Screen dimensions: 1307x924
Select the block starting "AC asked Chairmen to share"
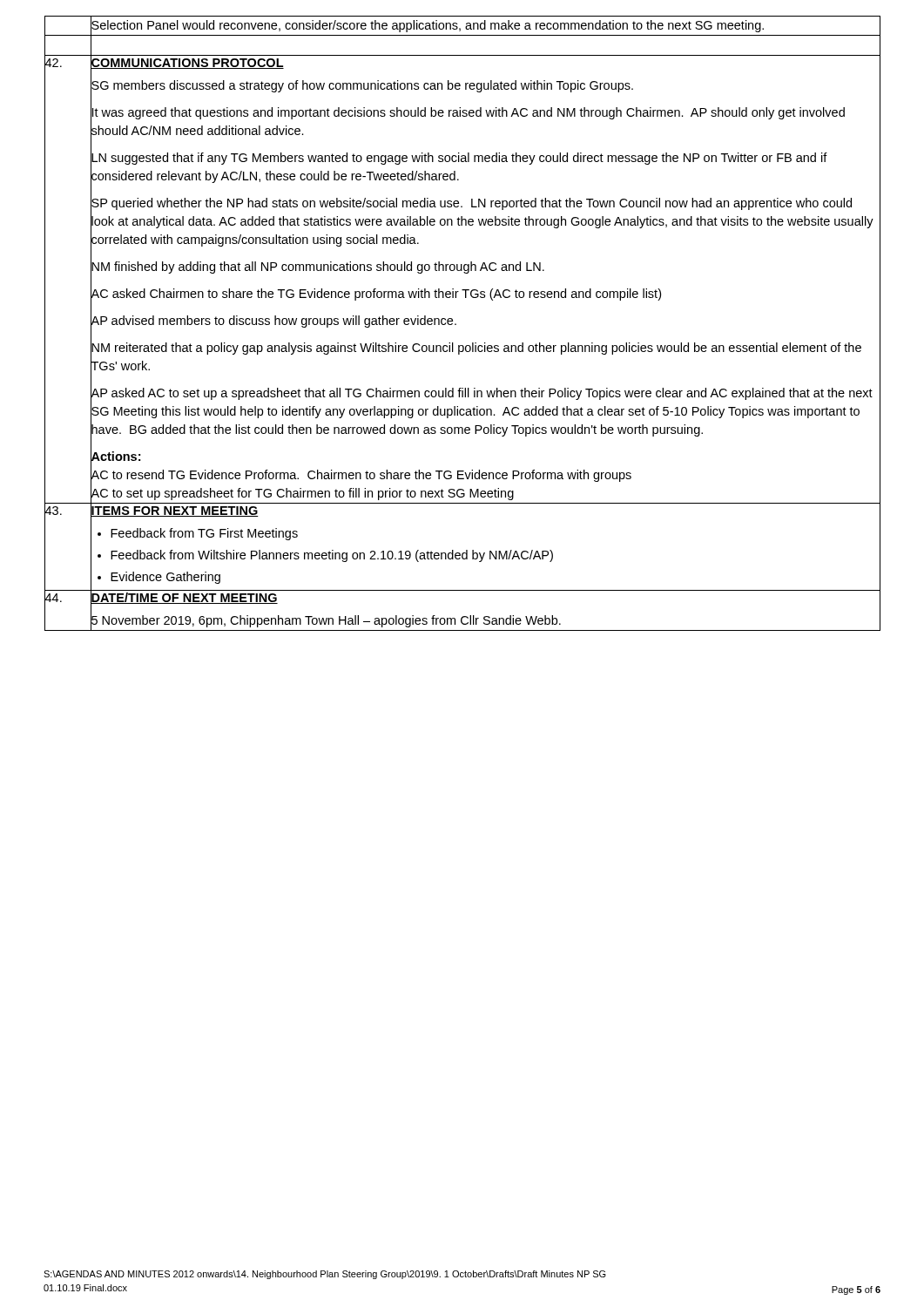376,294
